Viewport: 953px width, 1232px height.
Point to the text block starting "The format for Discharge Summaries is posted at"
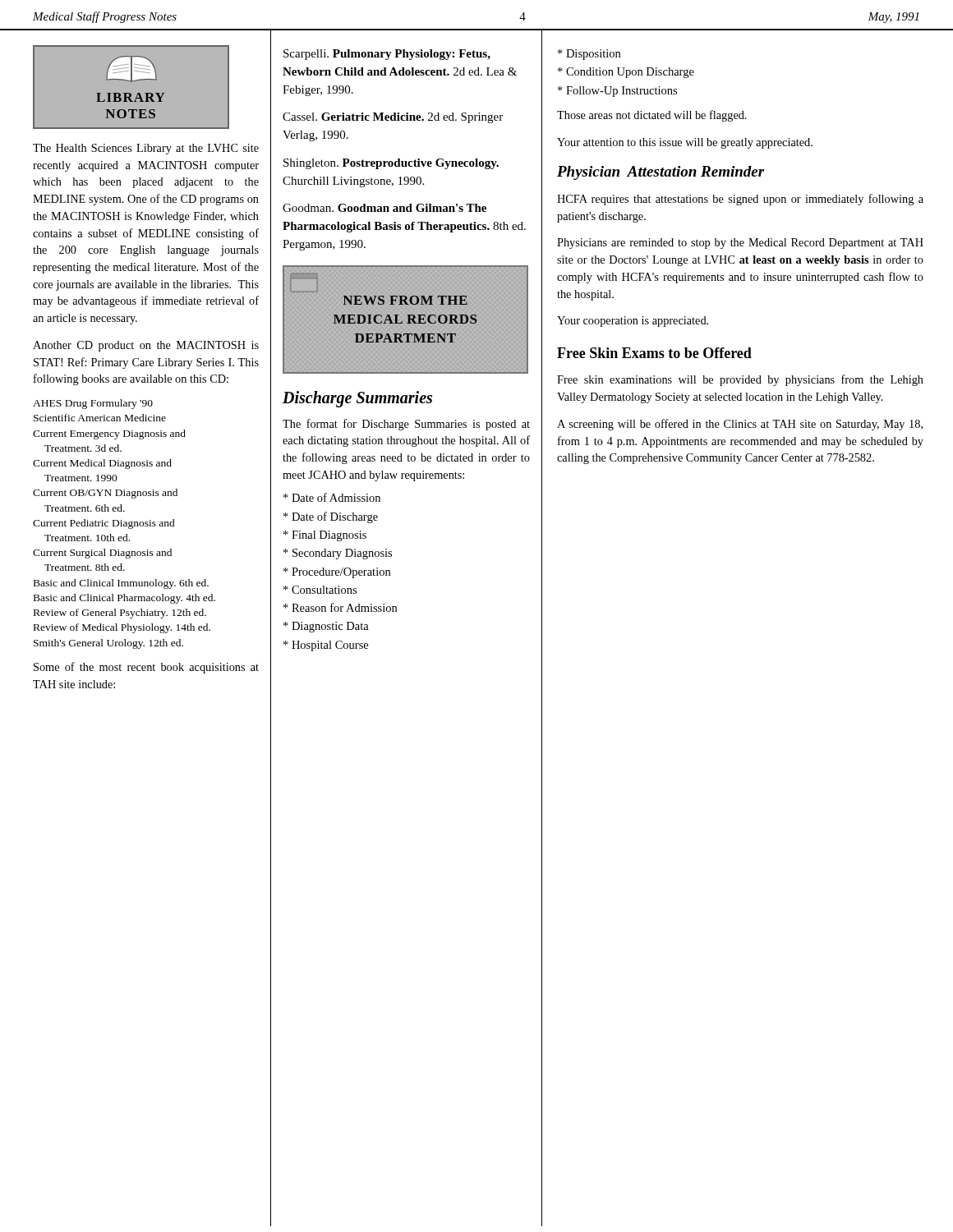tap(406, 449)
